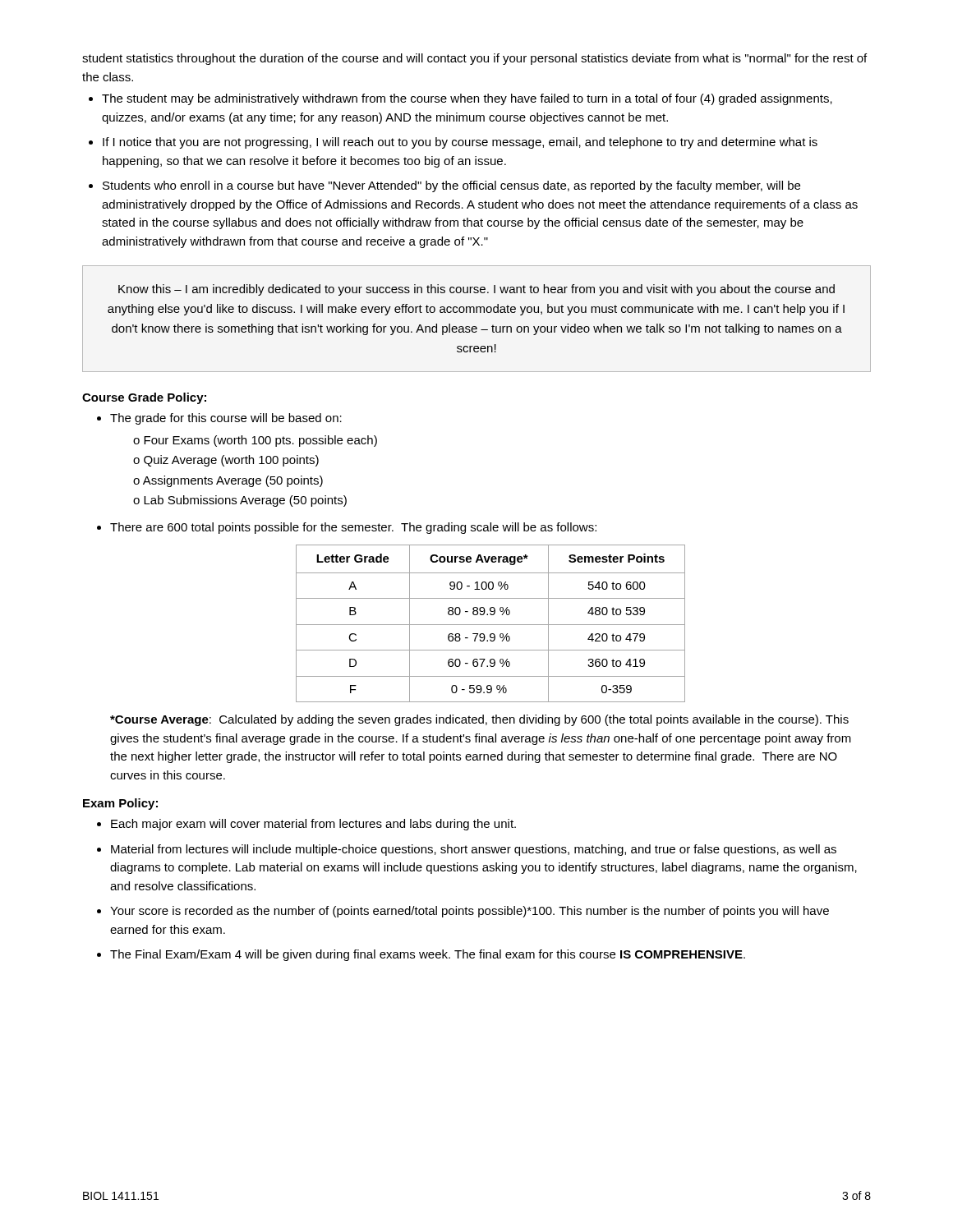Image resolution: width=953 pixels, height=1232 pixels.
Task: Locate the text block that reads "Know this –"
Action: pyautogui.click(x=476, y=318)
